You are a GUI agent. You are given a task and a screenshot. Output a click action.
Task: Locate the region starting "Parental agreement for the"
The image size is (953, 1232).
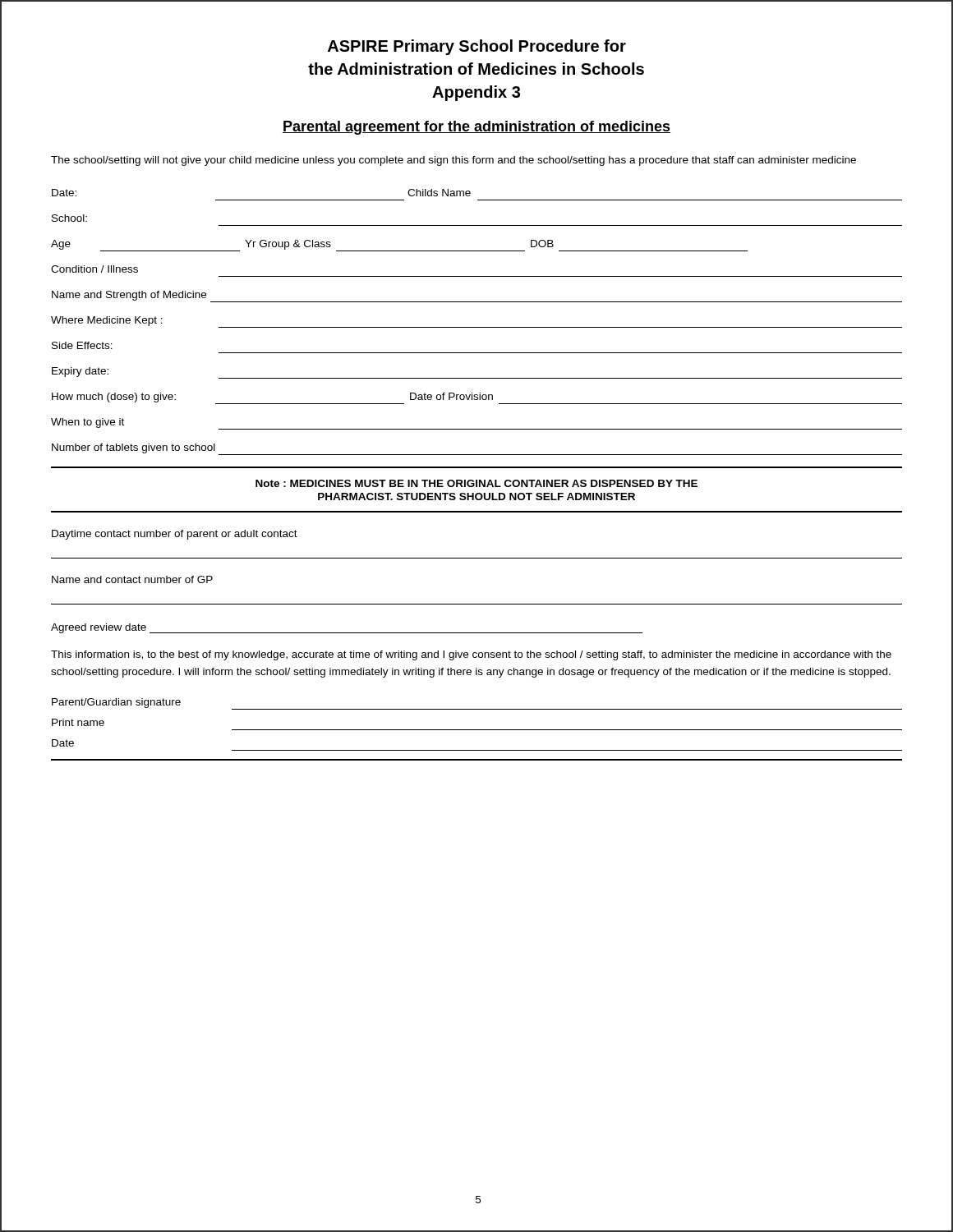(476, 127)
